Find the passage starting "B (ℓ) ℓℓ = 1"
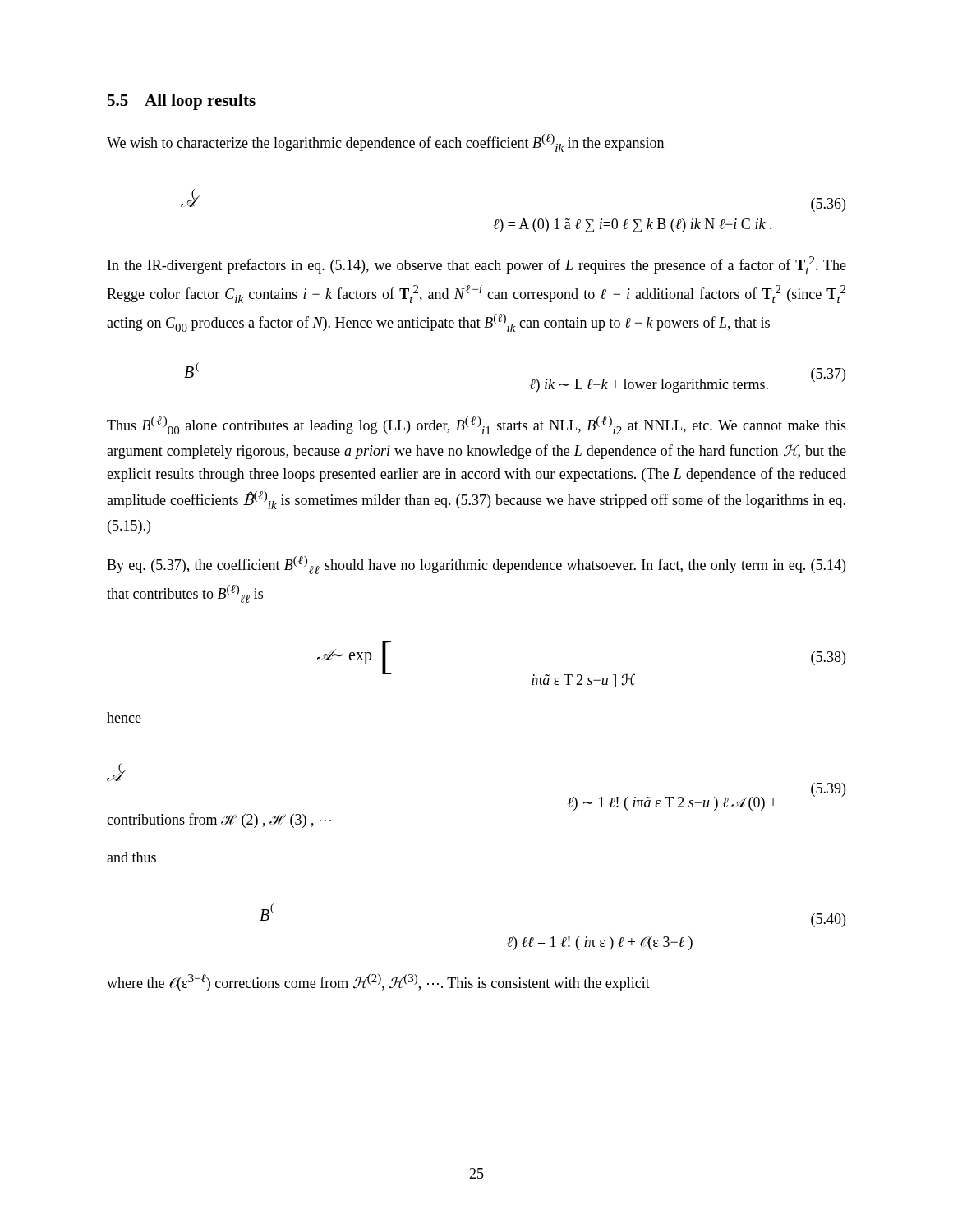This screenshot has height=1232, width=953. [264, 915]
